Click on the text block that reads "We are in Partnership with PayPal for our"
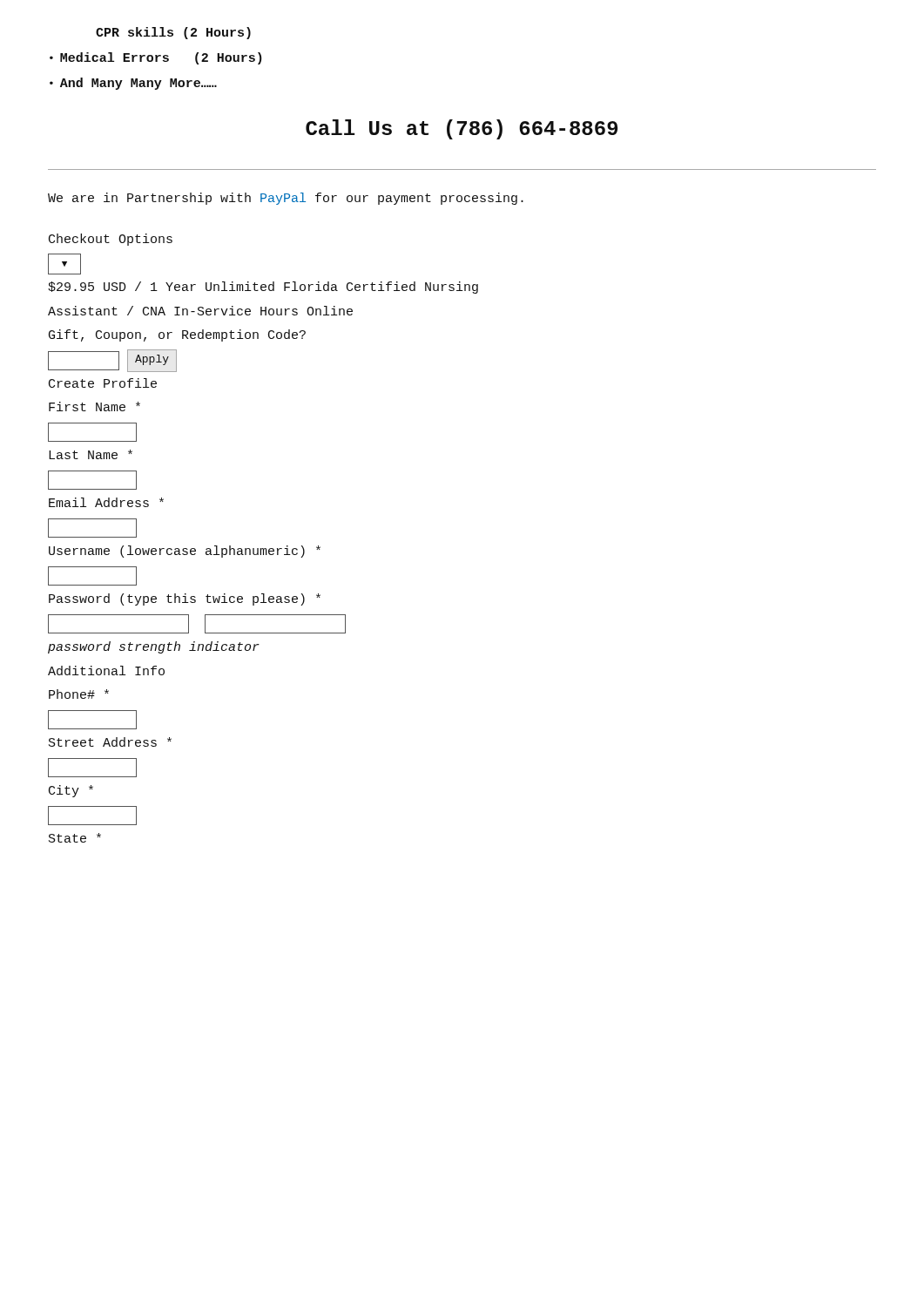 (287, 199)
